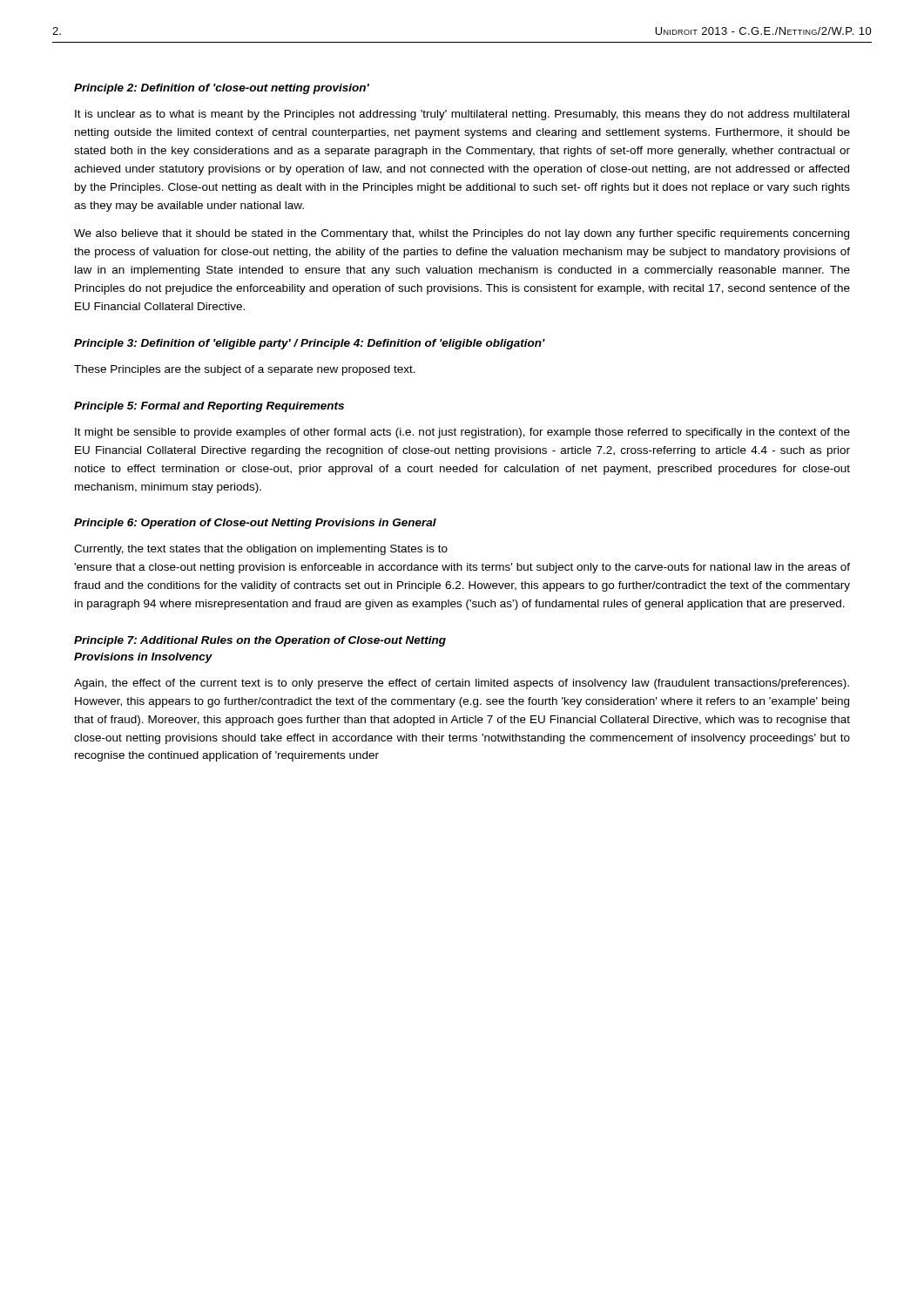The width and height of the screenshot is (924, 1307).
Task: Locate the text block that reads "Again, the effect of"
Action: 462,719
